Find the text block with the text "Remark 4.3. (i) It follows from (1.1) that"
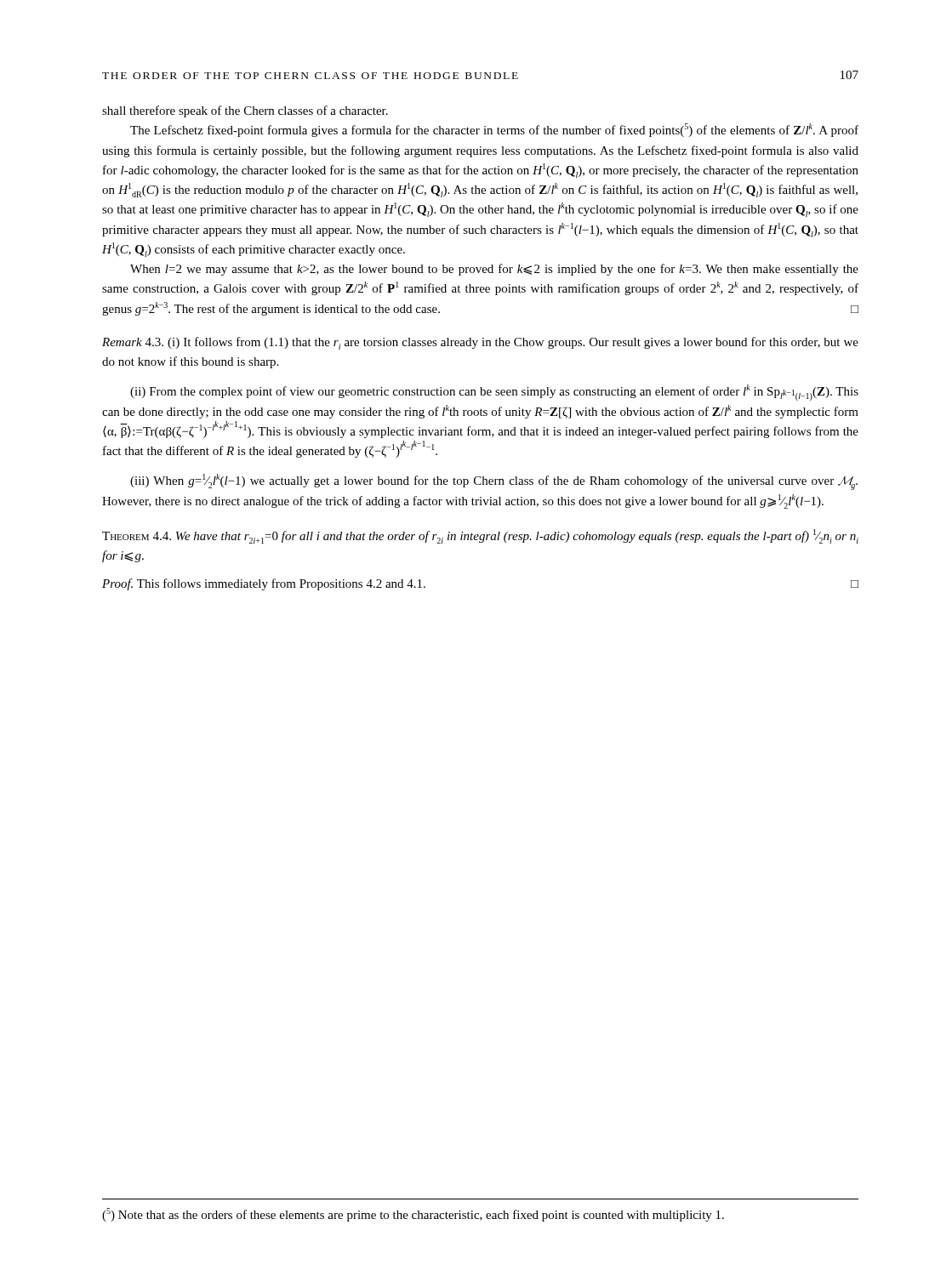This screenshot has width=952, height=1276. (x=480, y=352)
